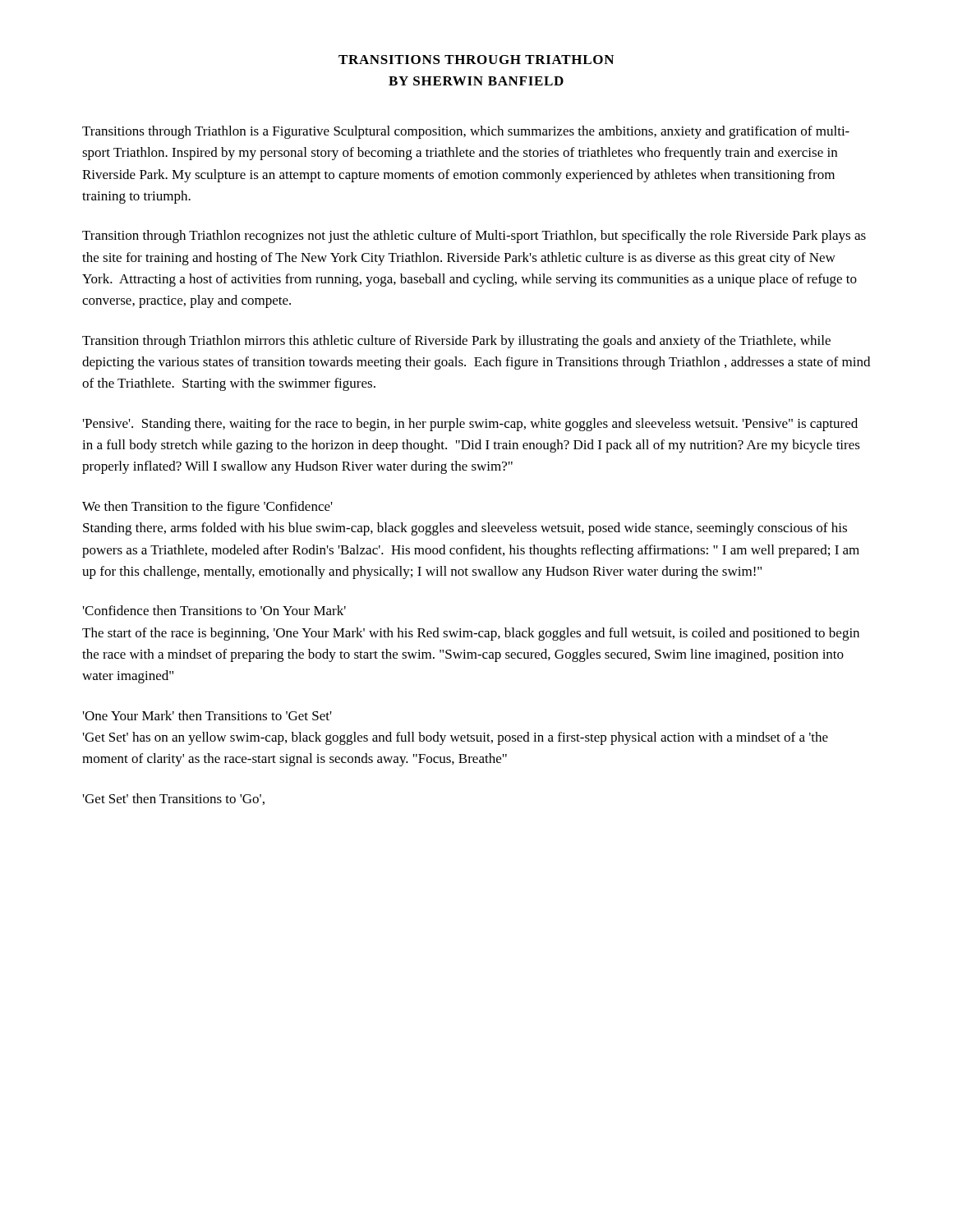Select the region starting "'One Your Mark' then Transitions to 'Get"
This screenshot has height=1232, width=953.
[455, 737]
